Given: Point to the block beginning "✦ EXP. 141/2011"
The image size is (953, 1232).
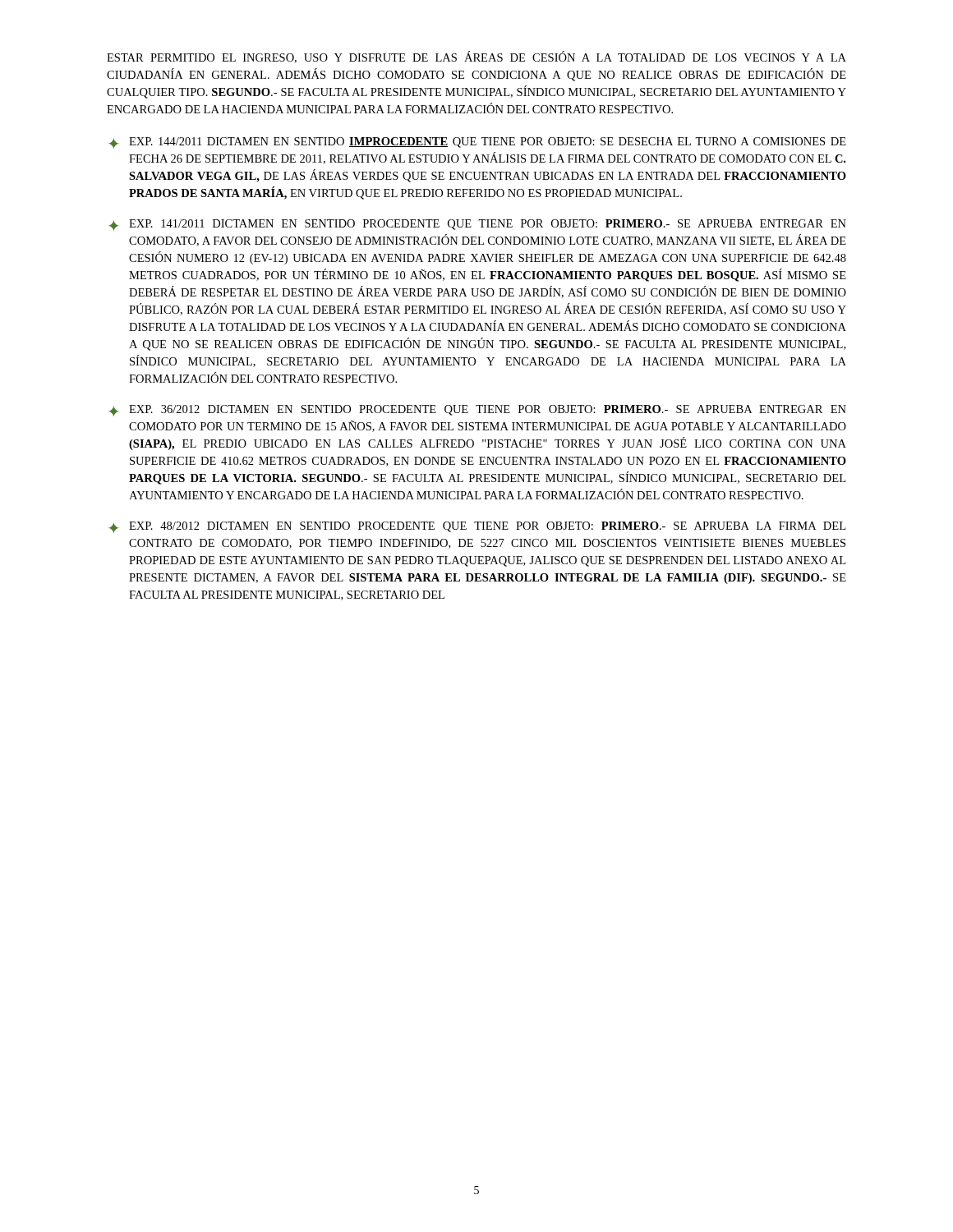Looking at the screenshot, I should click(x=476, y=302).
